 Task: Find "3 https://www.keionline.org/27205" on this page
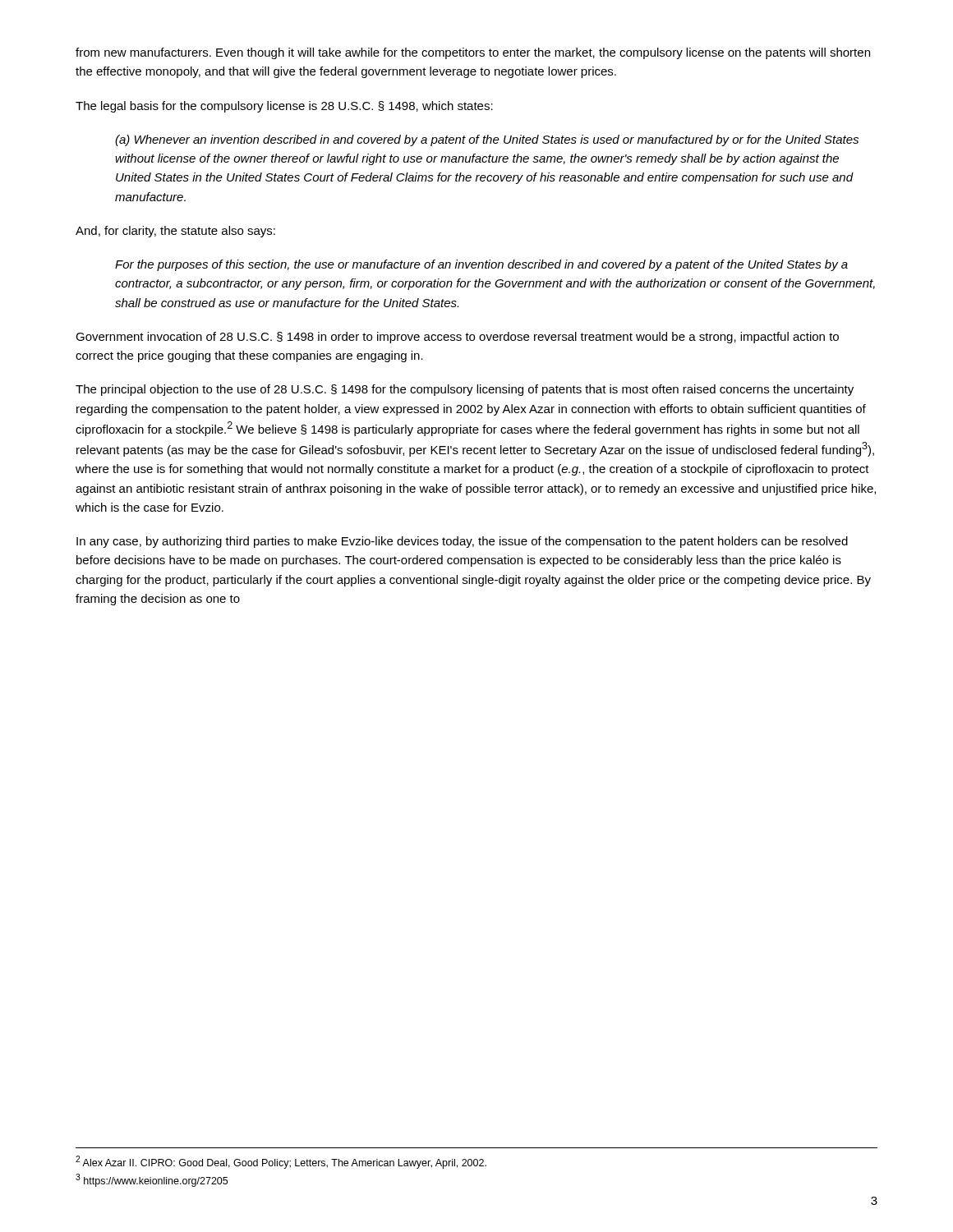click(152, 1180)
